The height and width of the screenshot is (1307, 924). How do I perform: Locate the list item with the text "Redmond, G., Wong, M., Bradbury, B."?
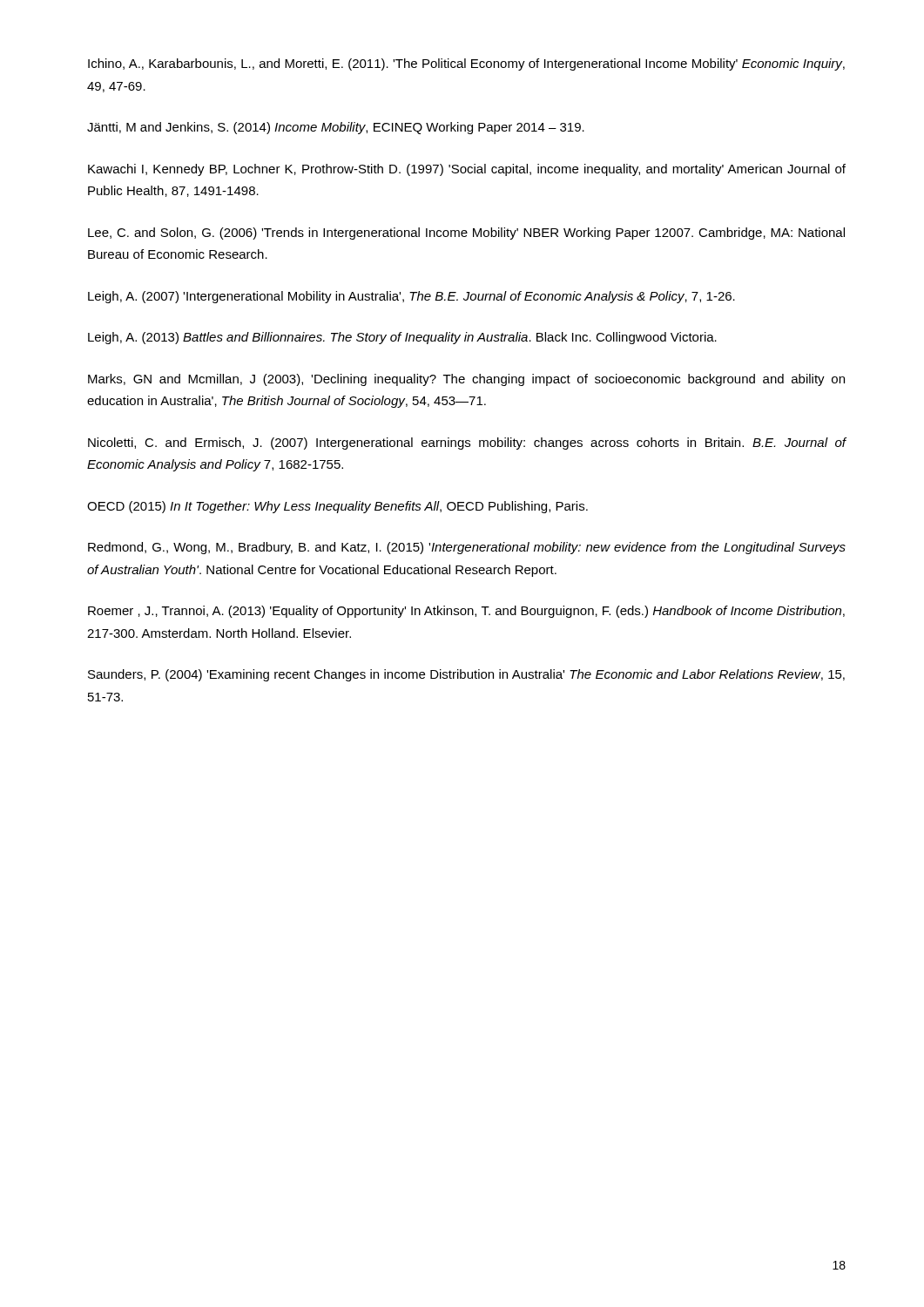(466, 558)
